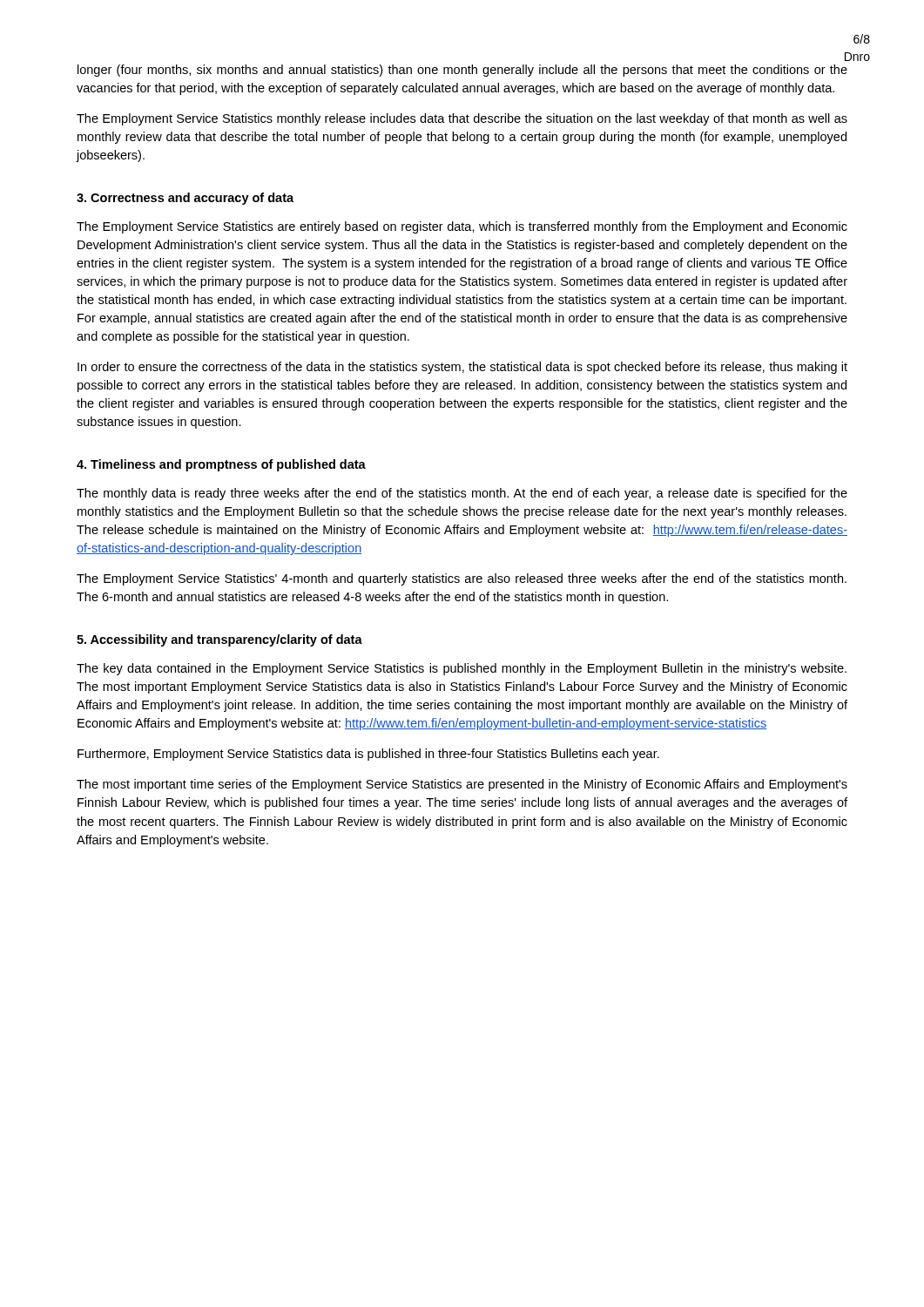The height and width of the screenshot is (1307, 924).
Task: Locate the section header that opens with "4. Timeliness and"
Action: click(x=221, y=465)
